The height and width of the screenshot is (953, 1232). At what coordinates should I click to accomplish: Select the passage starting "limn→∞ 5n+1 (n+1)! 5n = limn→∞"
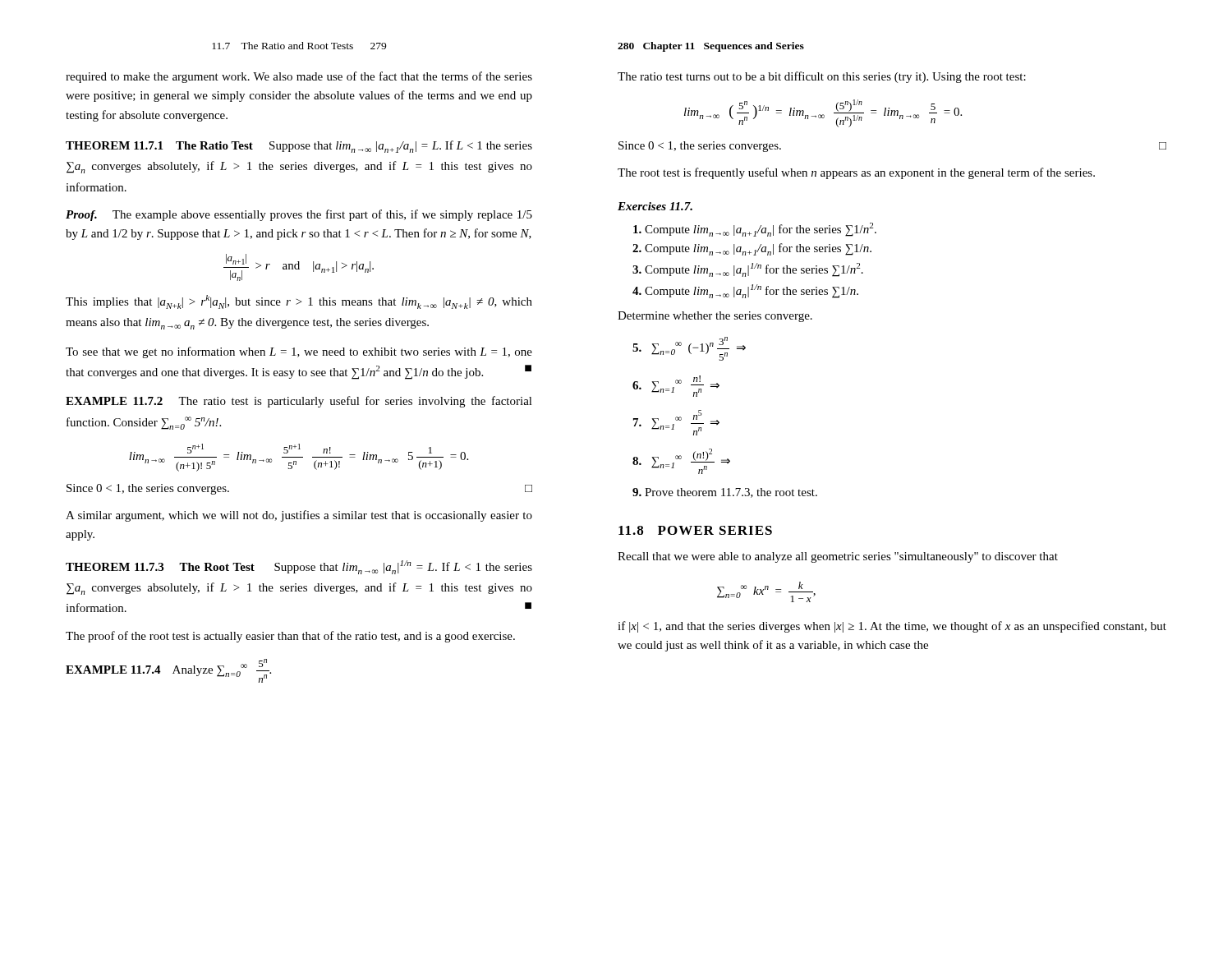click(299, 457)
